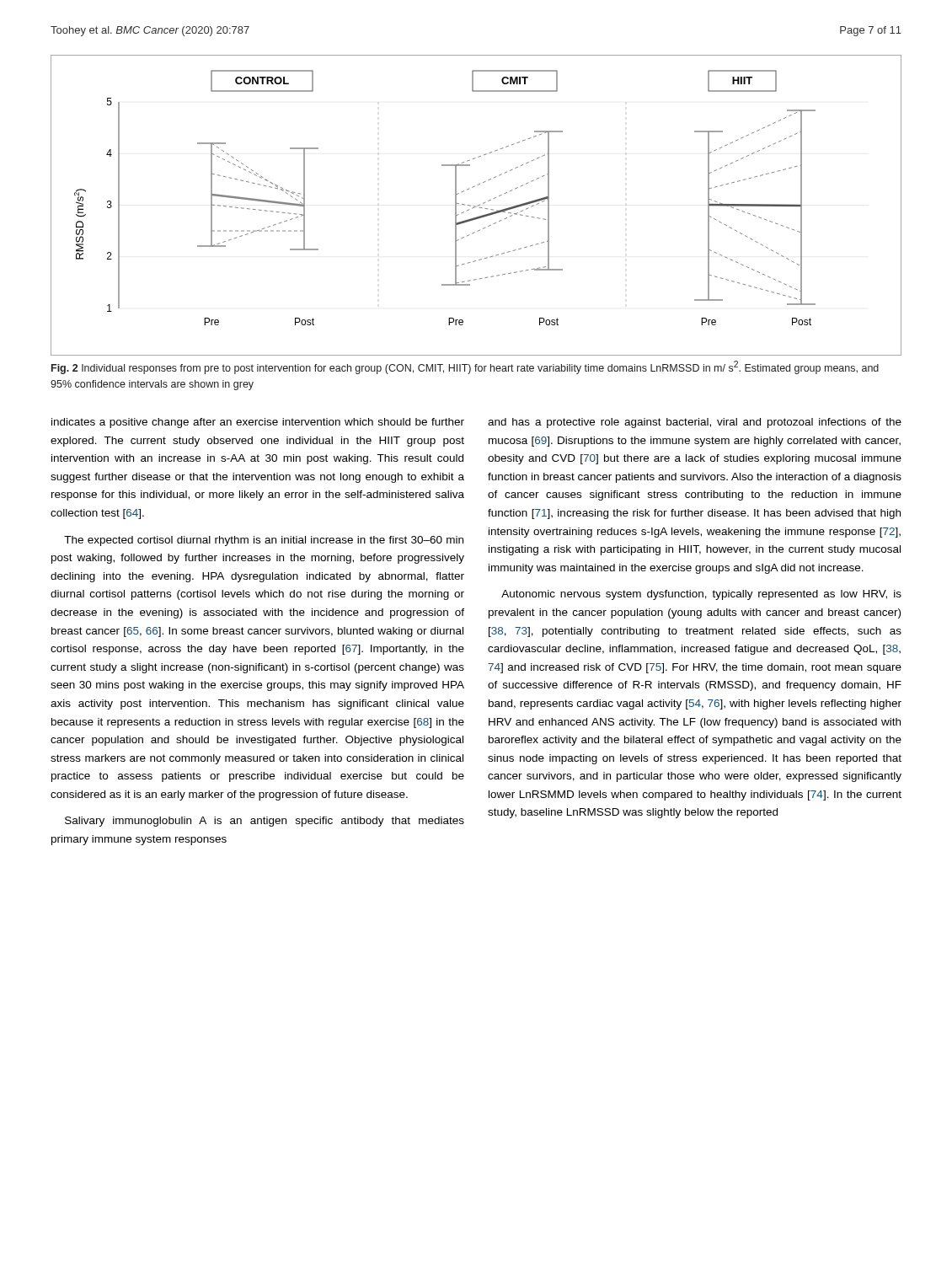Viewport: 952px width, 1264px height.
Task: Where is the passage that starts "Autonomic nervous system dysfunction, typically"?
Action: [x=695, y=703]
